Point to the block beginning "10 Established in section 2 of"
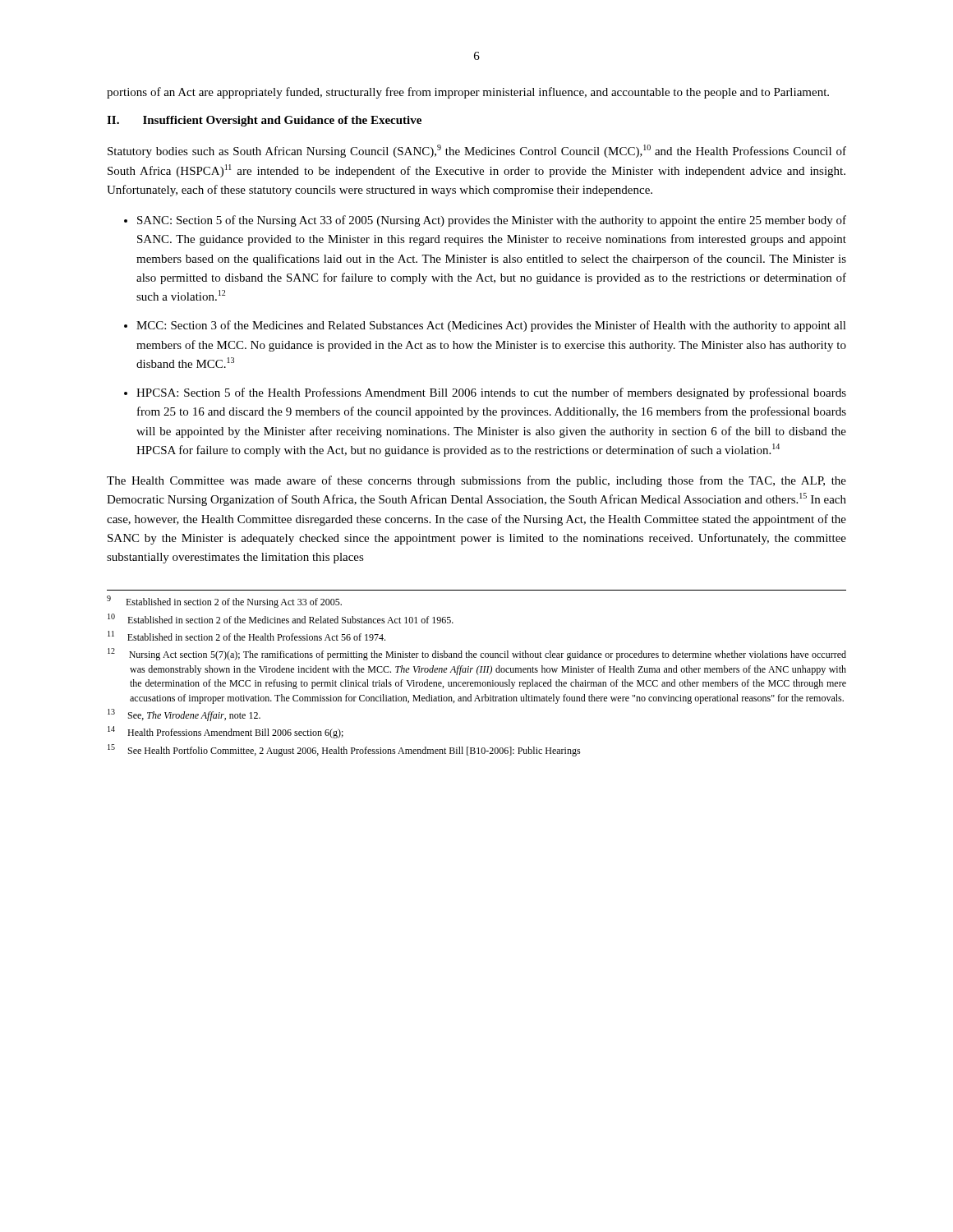Image resolution: width=953 pixels, height=1232 pixels. [x=280, y=619]
